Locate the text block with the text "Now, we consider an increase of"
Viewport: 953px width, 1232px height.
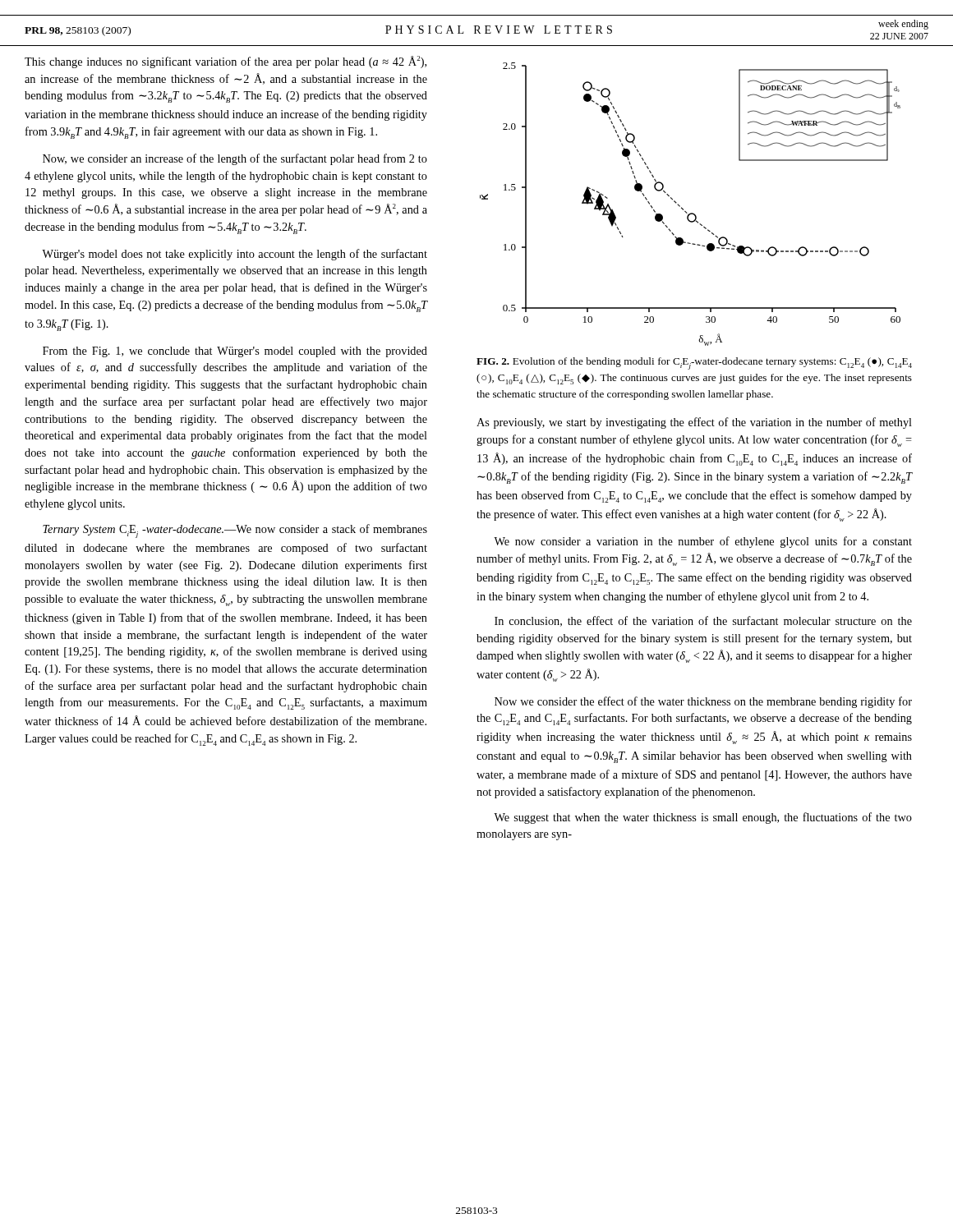click(226, 194)
